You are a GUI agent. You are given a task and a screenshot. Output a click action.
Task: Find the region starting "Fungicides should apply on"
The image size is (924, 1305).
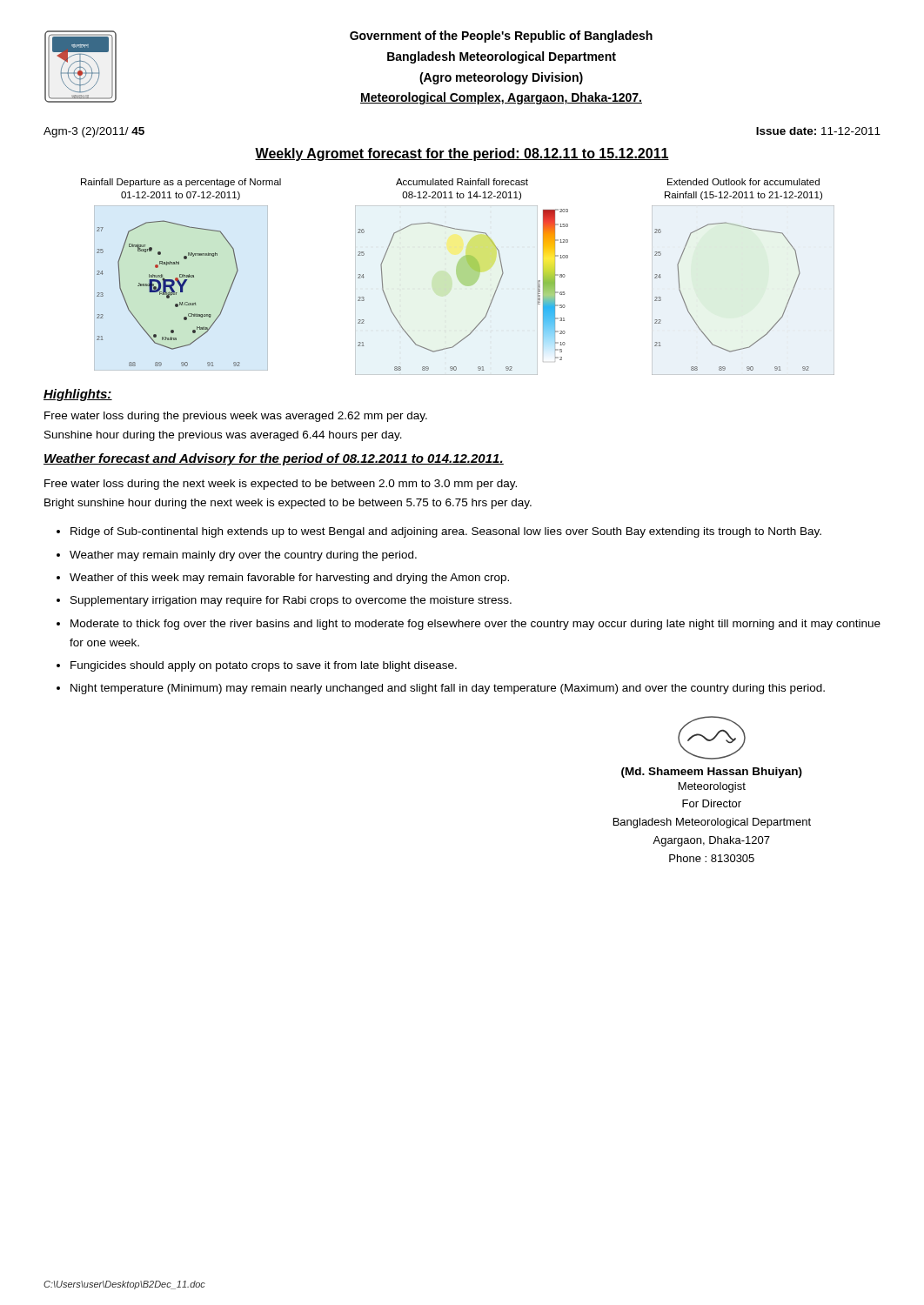[x=264, y=665]
